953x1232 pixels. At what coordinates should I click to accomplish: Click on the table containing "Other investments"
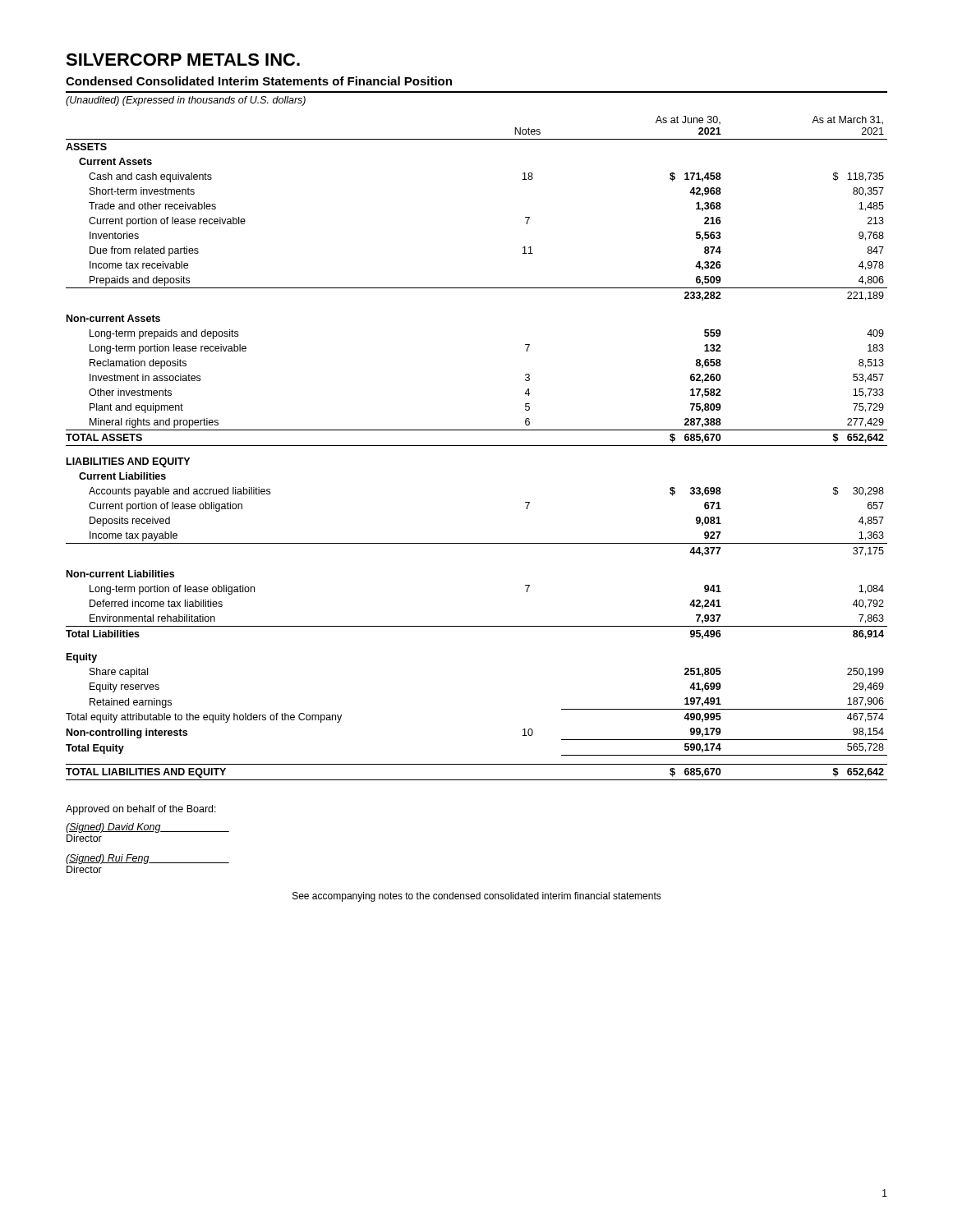tap(476, 446)
